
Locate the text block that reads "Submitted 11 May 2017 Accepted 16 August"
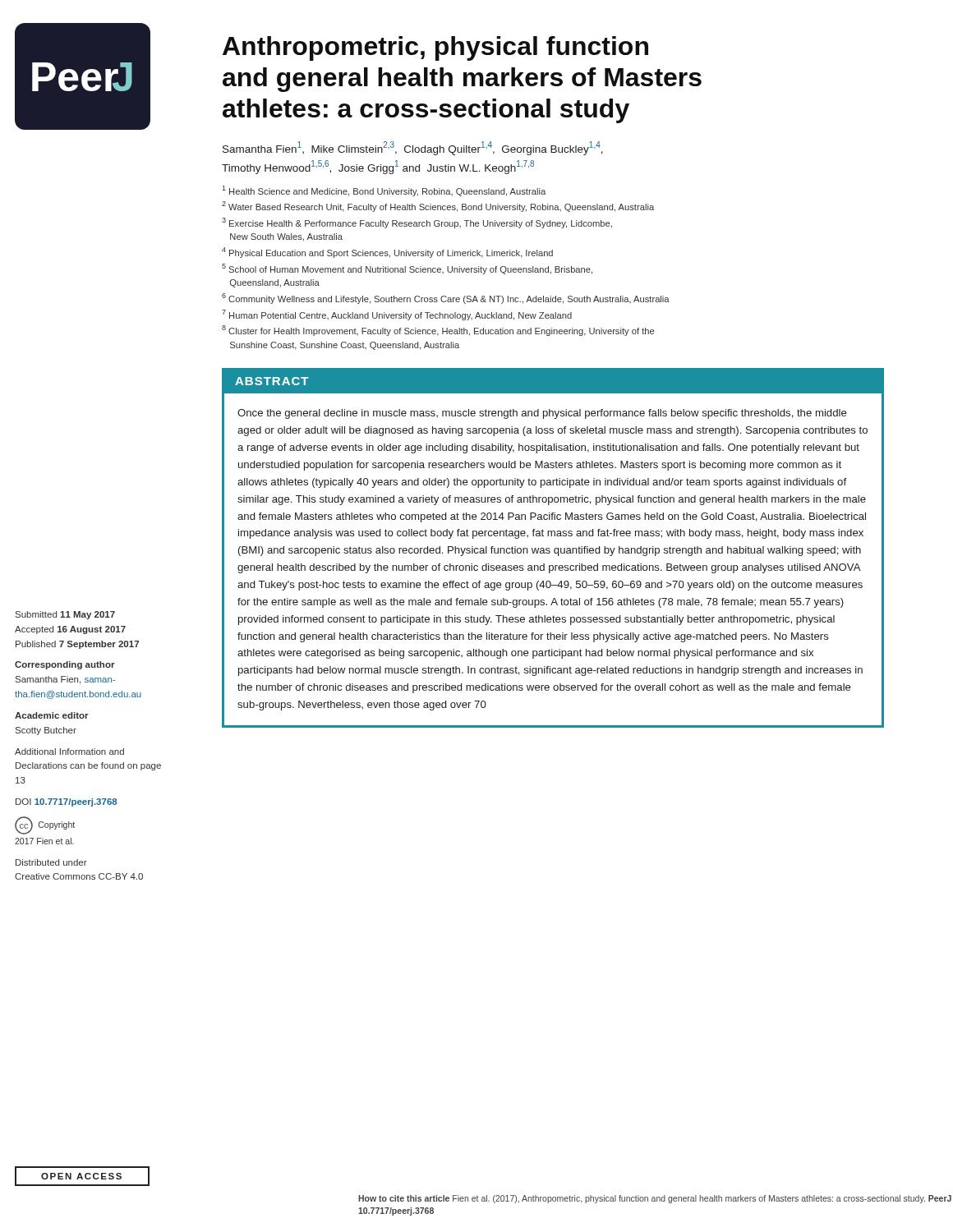coord(91,746)
